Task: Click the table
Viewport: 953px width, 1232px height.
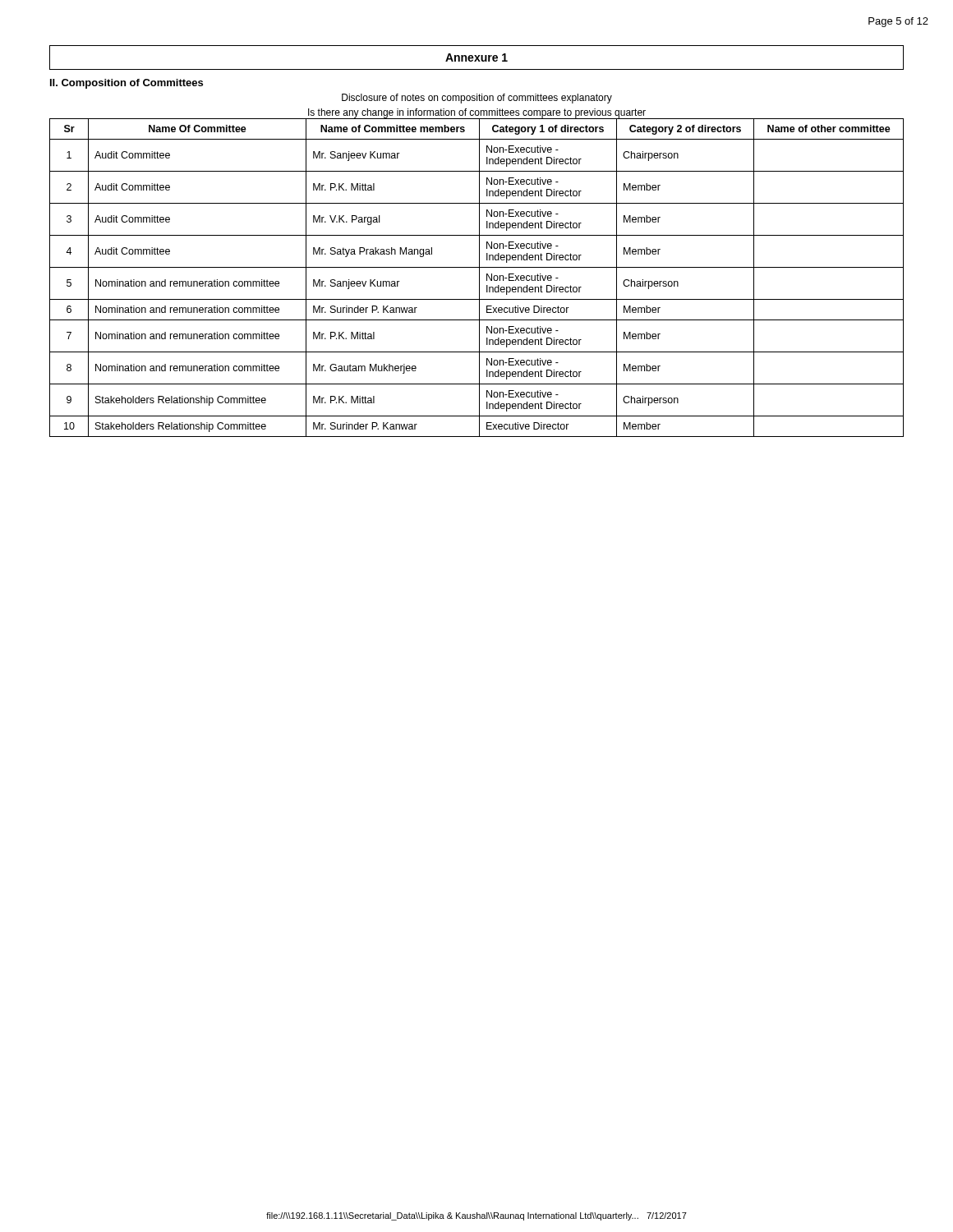Action: click(476, 278)
